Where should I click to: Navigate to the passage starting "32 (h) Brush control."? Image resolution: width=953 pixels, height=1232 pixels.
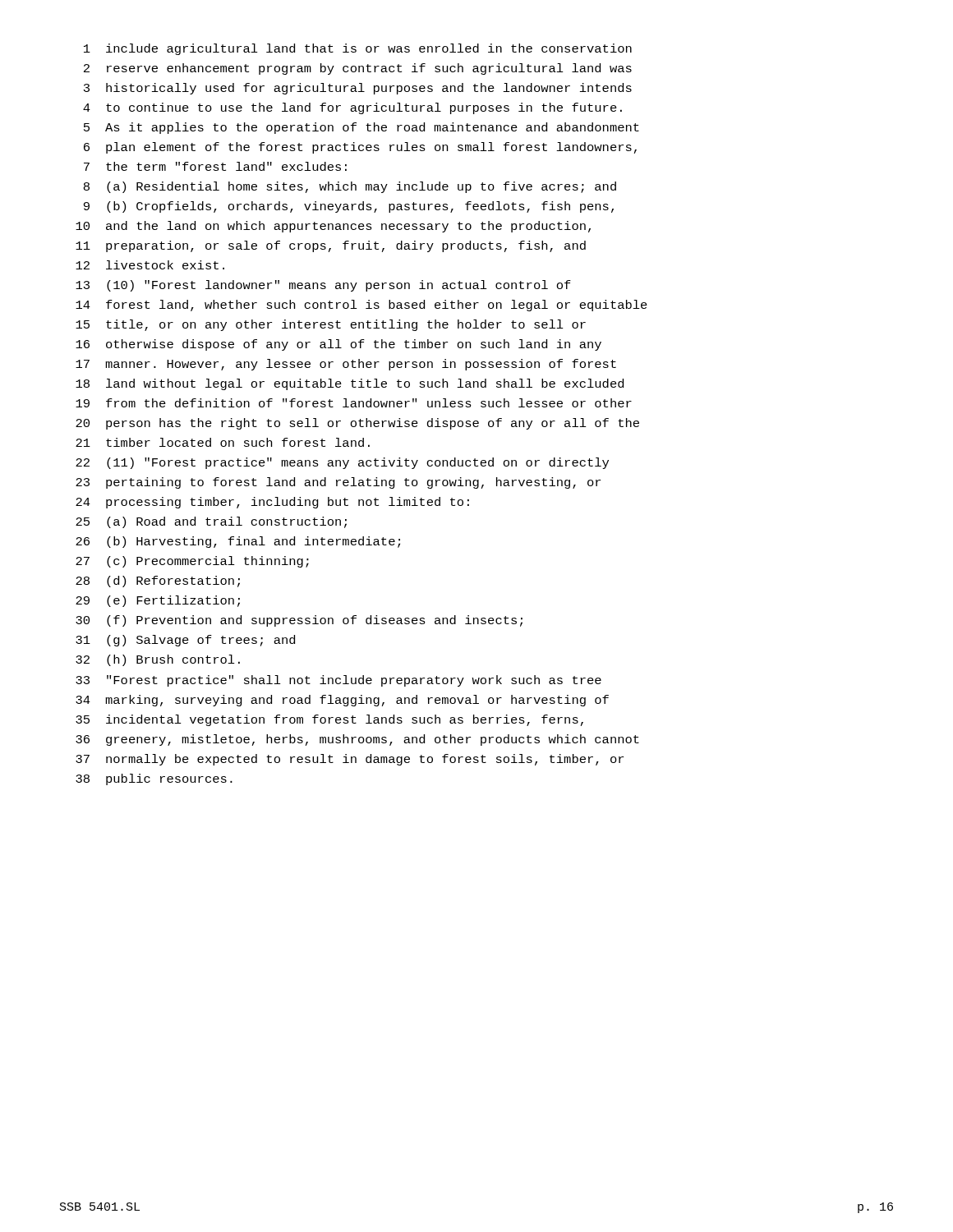158,660
